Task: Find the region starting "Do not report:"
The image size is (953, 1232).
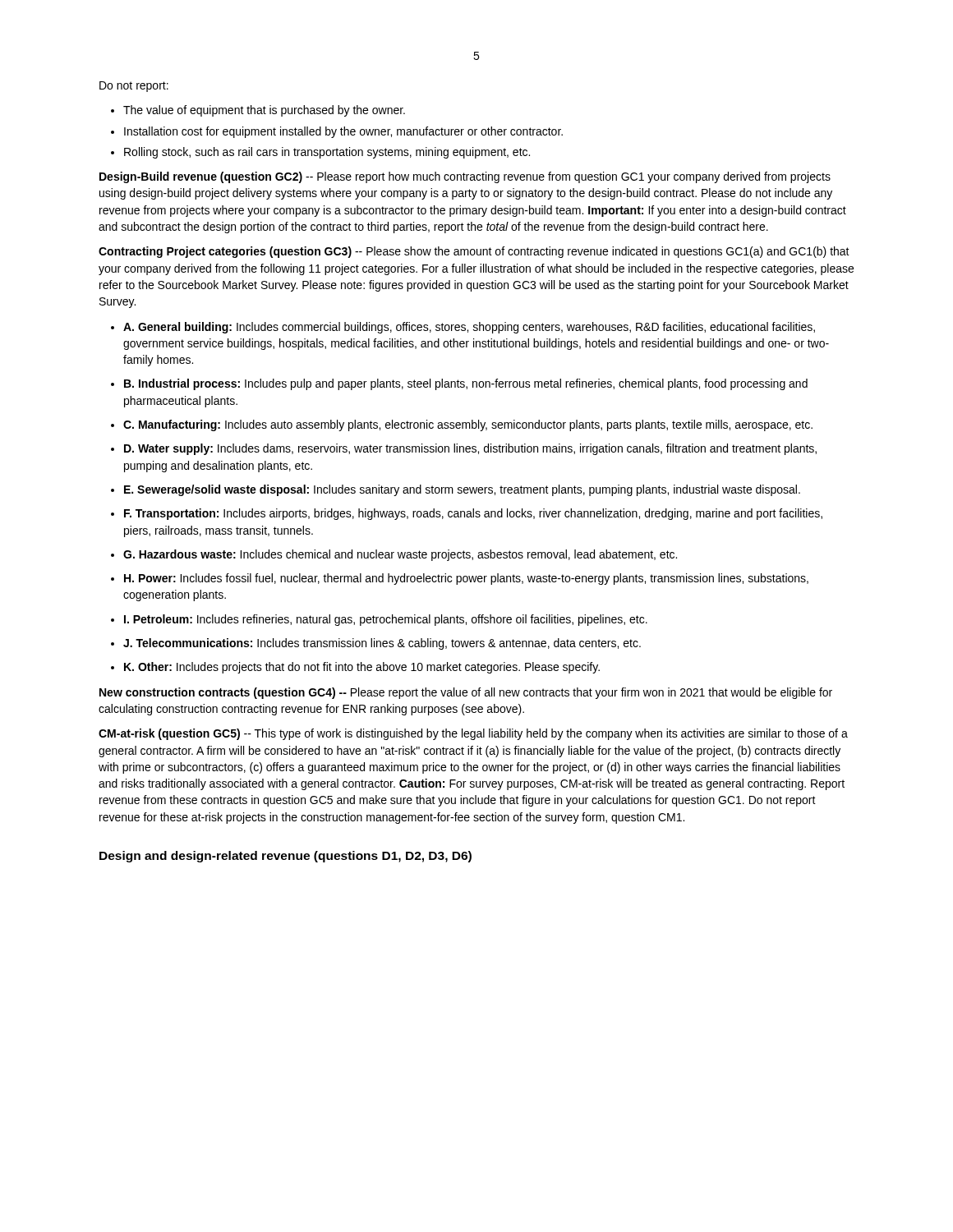Action: coord(134,85)
